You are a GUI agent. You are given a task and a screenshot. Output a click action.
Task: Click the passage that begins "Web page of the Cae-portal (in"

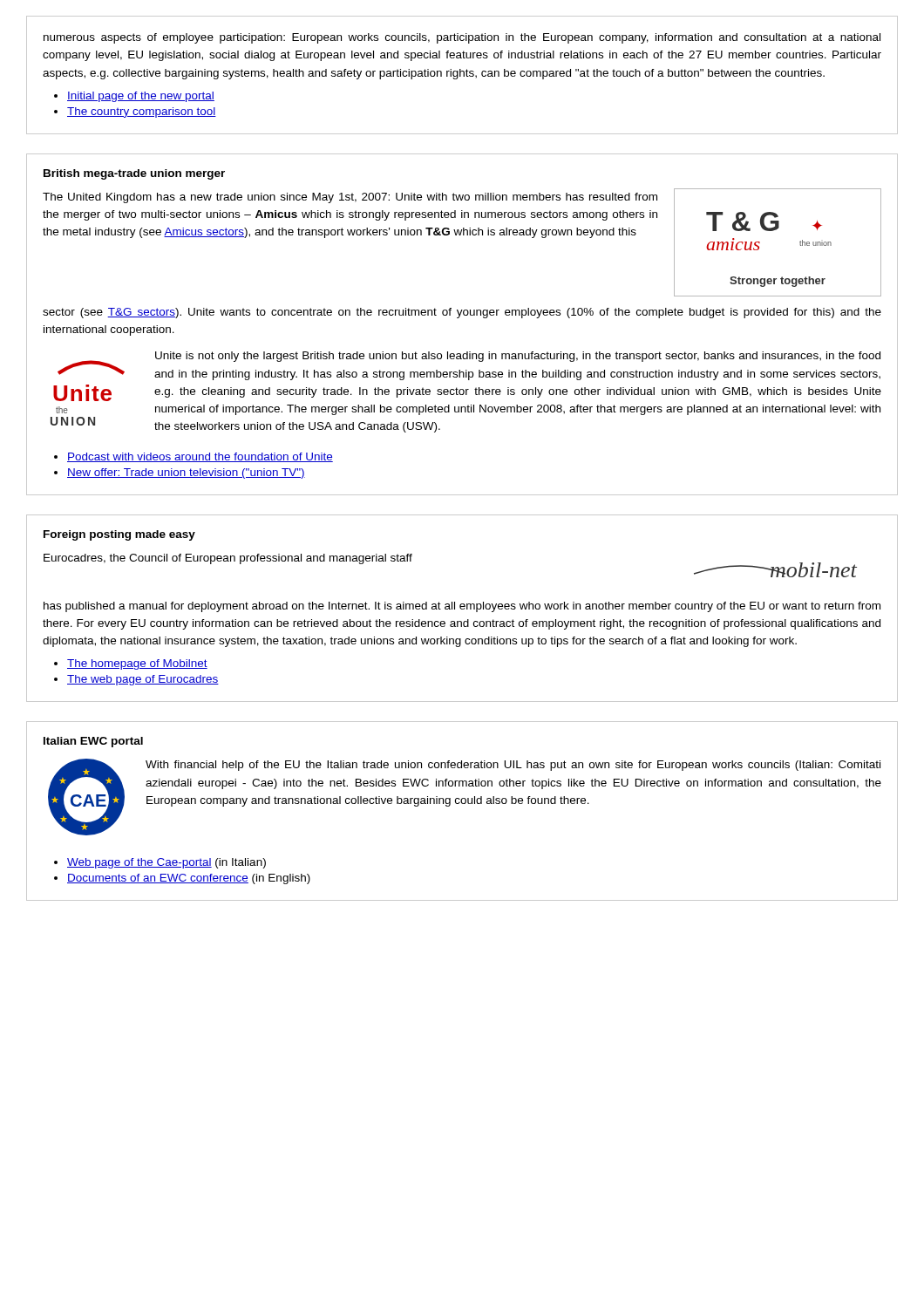[x=167, y=862]
